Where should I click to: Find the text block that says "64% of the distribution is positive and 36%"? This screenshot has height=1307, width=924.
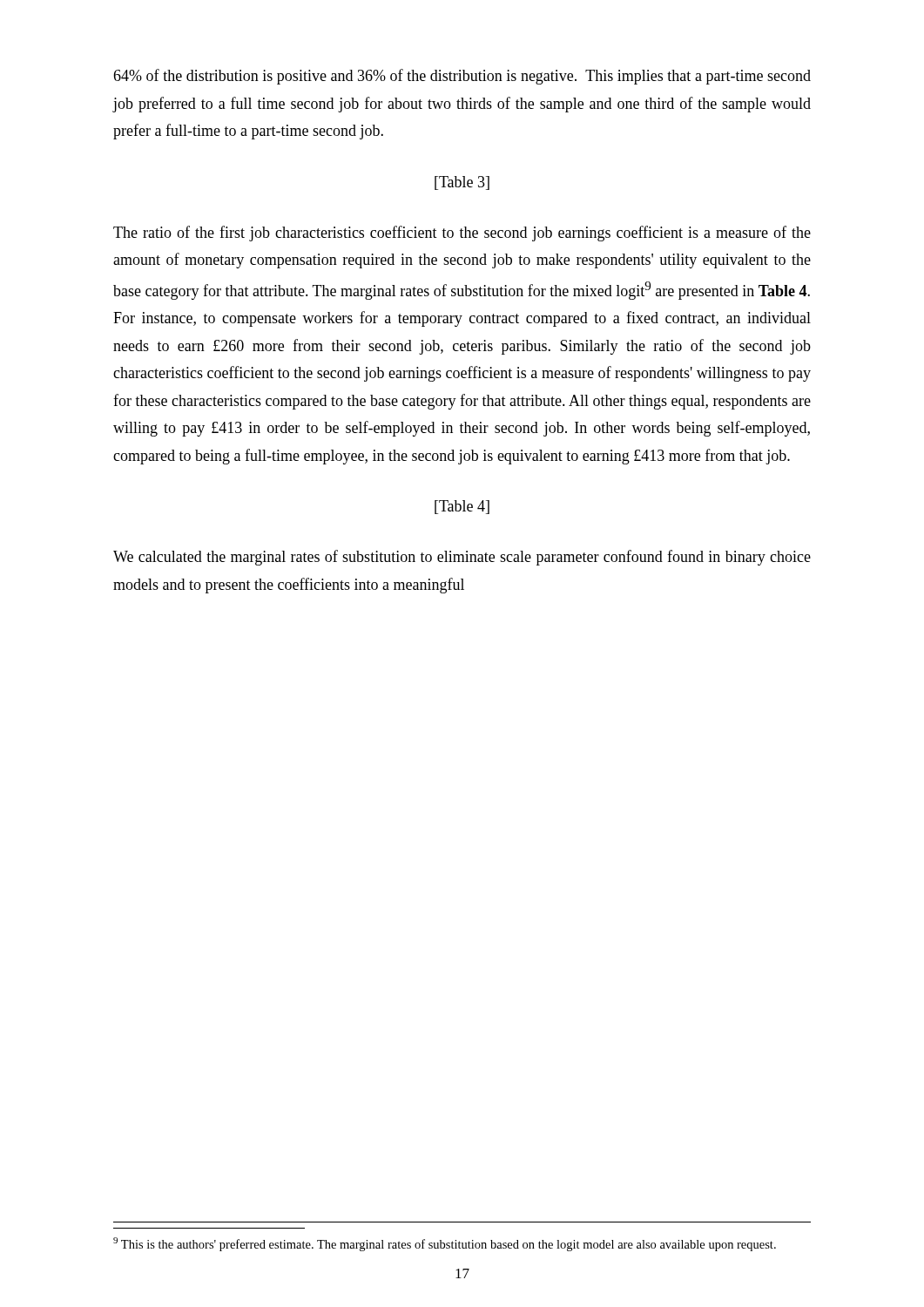point(462,103)
